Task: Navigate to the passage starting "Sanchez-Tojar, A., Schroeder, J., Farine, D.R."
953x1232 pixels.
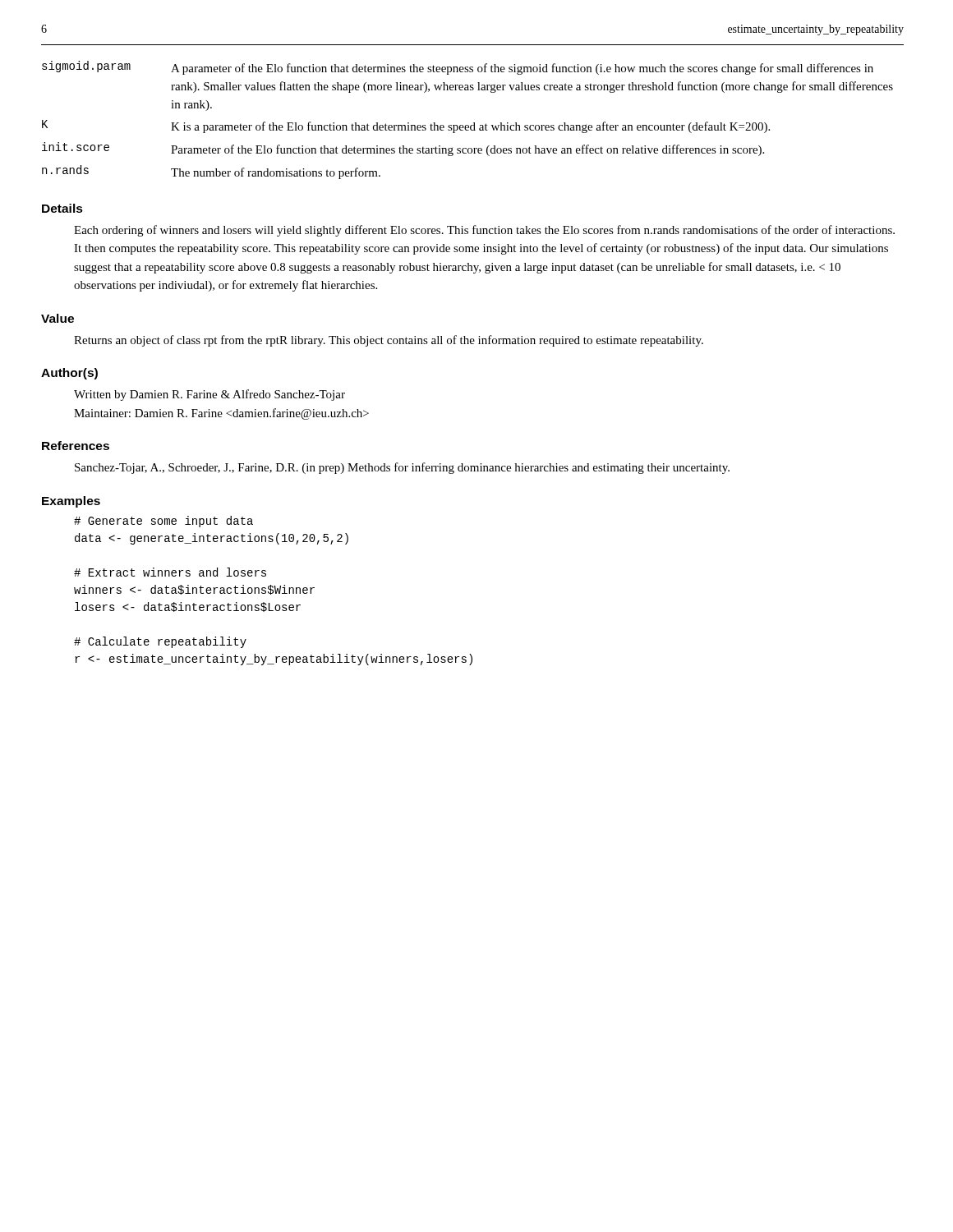Action: [x=402, y=467]
